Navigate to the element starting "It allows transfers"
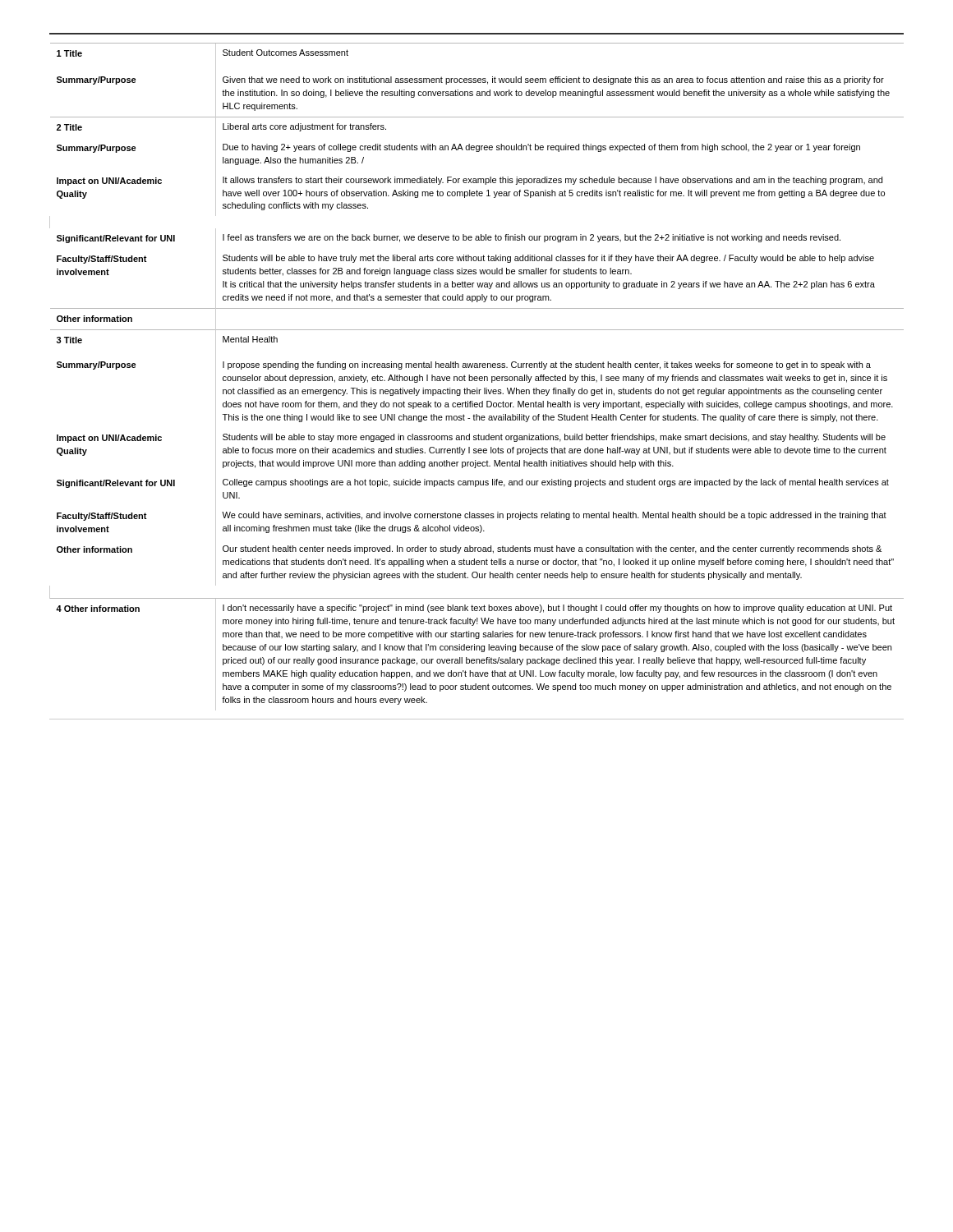 [554, 193]
